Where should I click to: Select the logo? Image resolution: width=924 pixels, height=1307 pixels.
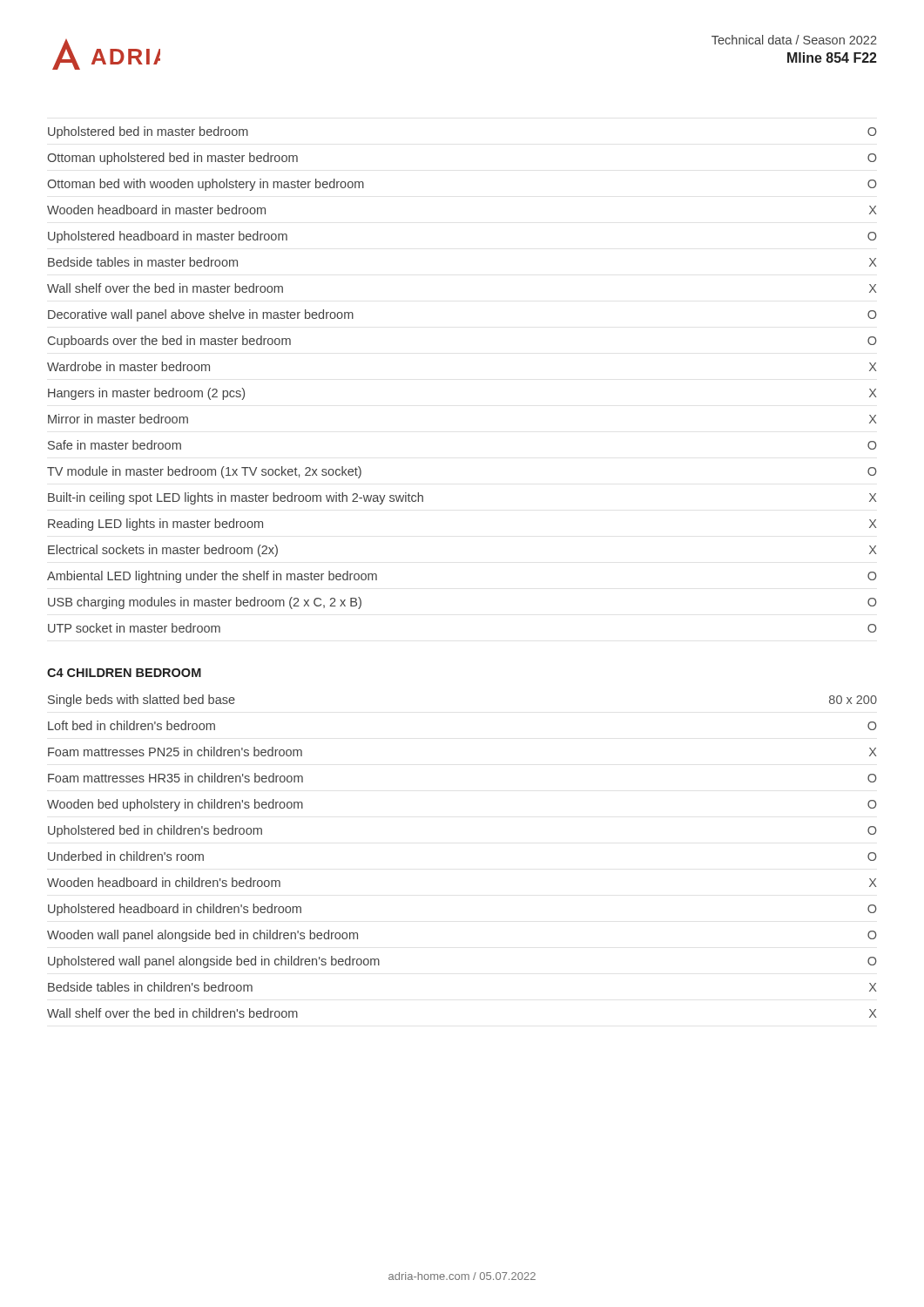(x=104, y=54)
